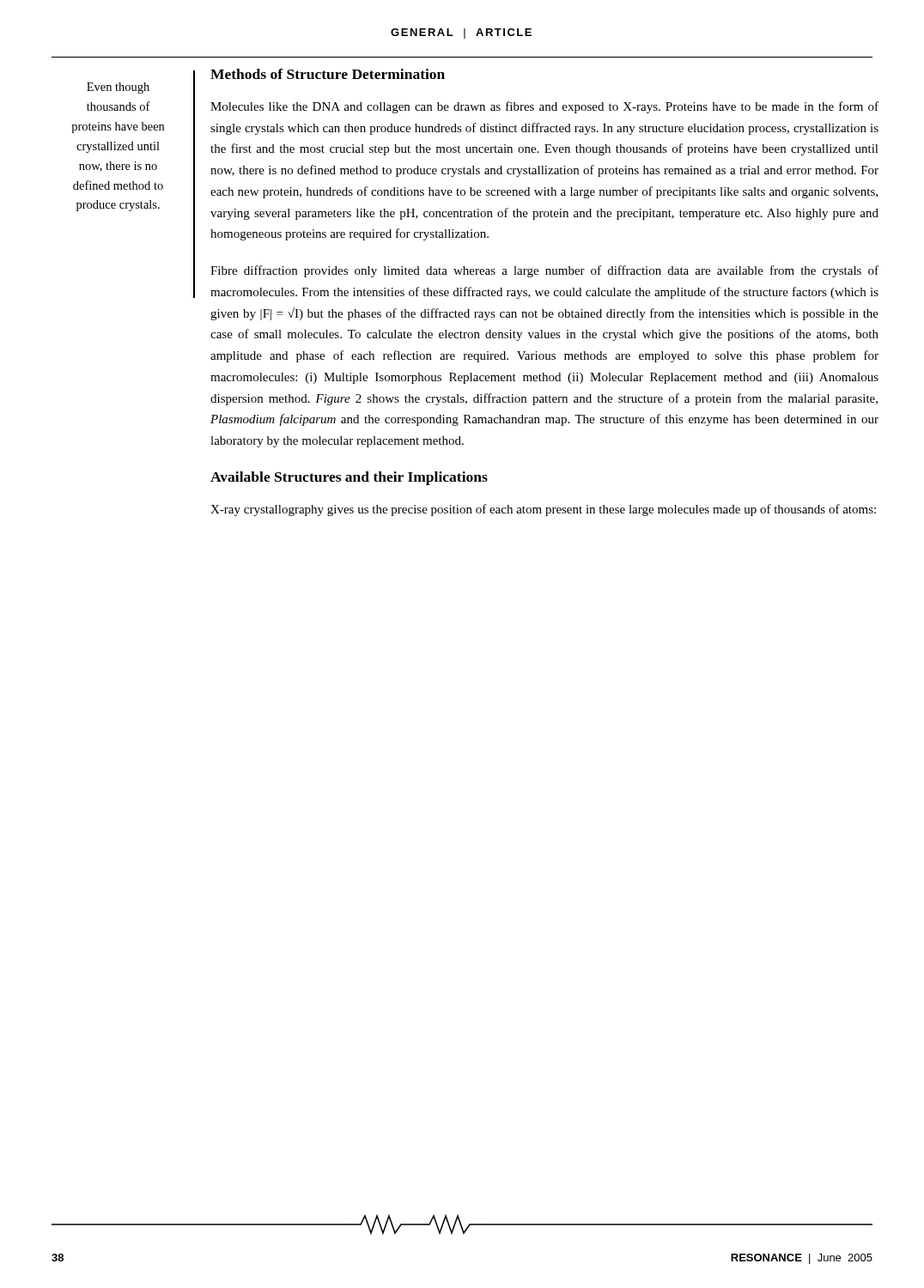Find the block on this page that starts "Fibre diffraction provides only limited"

544,356
